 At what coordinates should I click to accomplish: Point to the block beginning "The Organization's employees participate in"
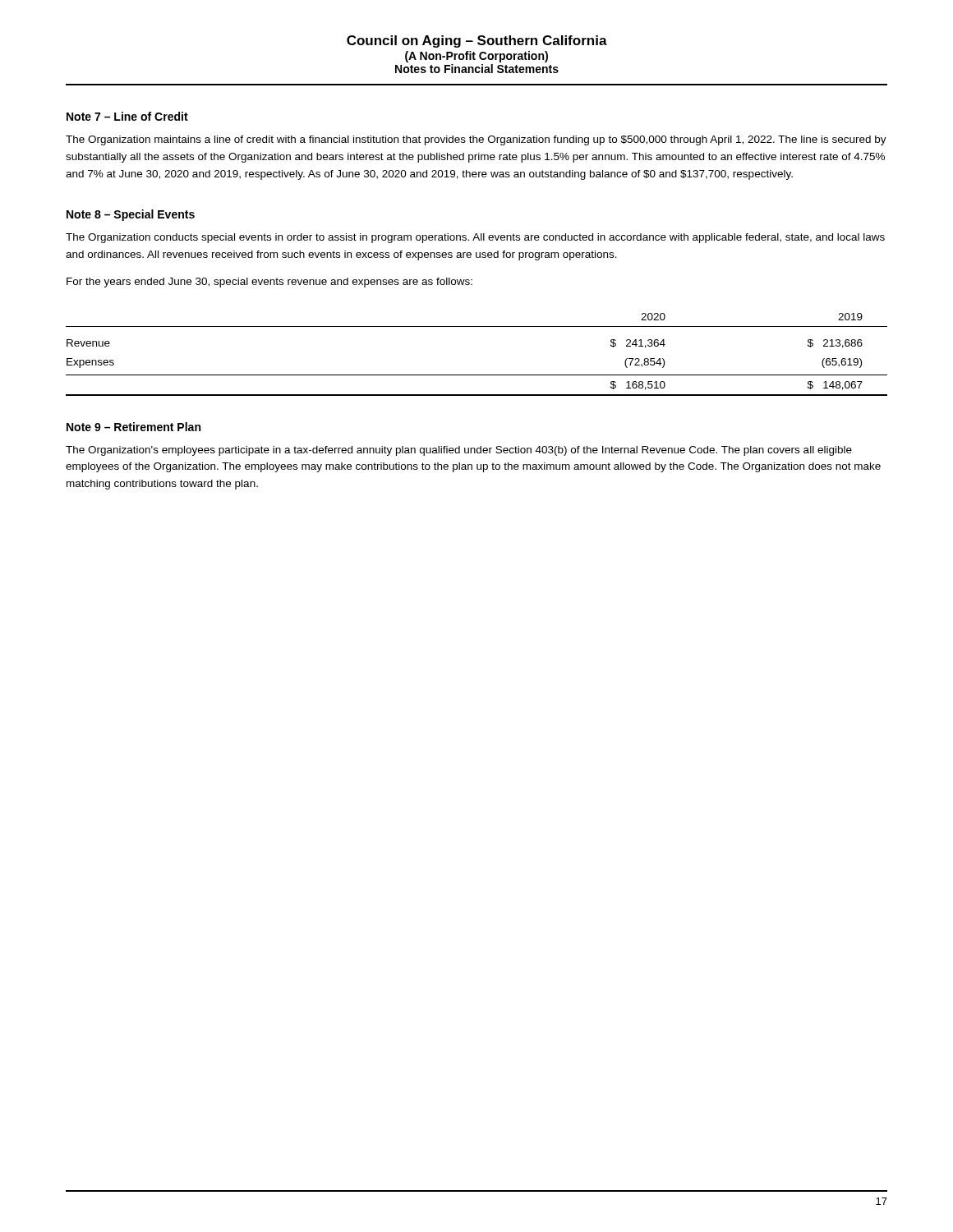[473, 466]
